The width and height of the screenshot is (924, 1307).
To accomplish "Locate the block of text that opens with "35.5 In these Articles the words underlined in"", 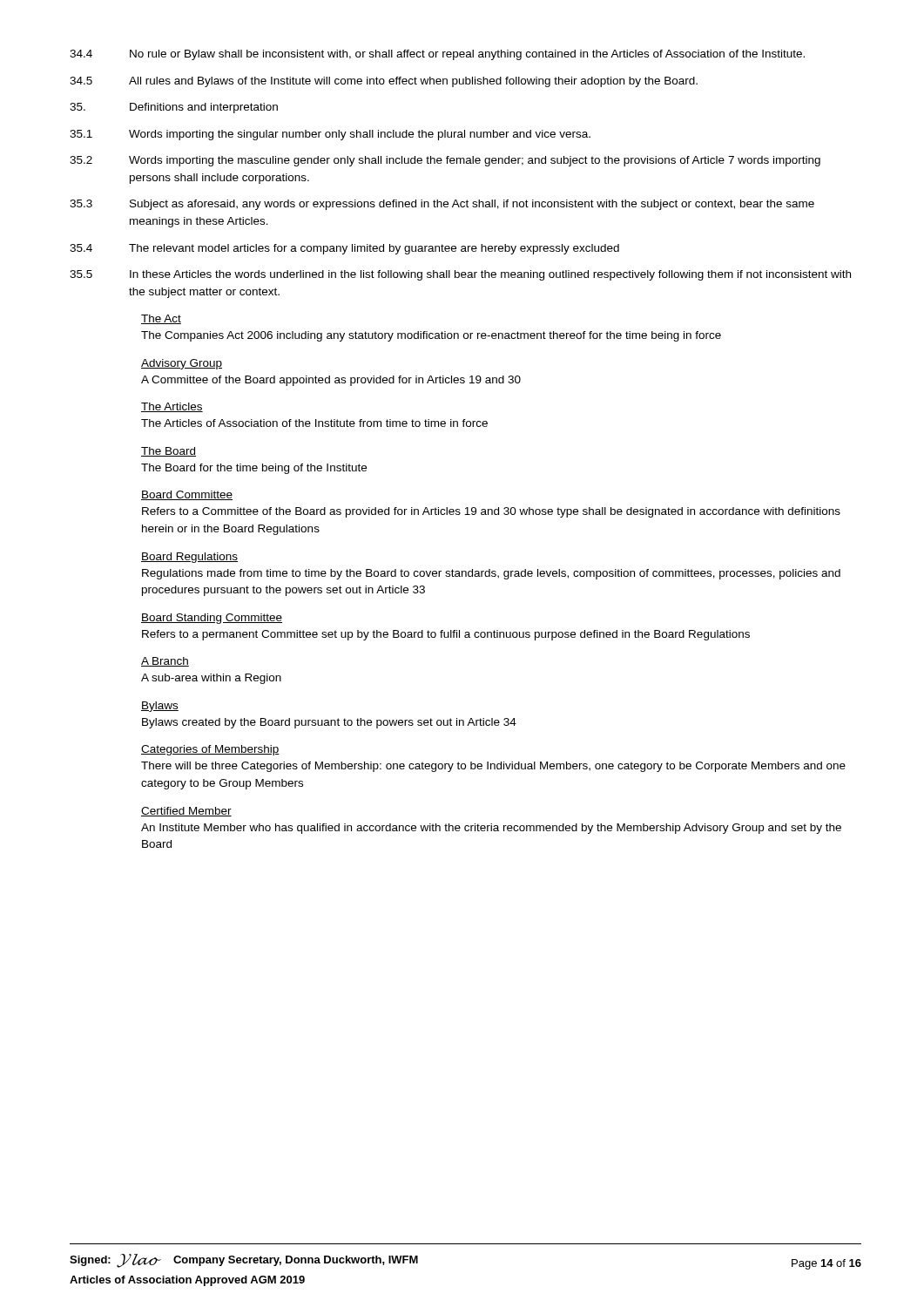I will coord(465,283).
